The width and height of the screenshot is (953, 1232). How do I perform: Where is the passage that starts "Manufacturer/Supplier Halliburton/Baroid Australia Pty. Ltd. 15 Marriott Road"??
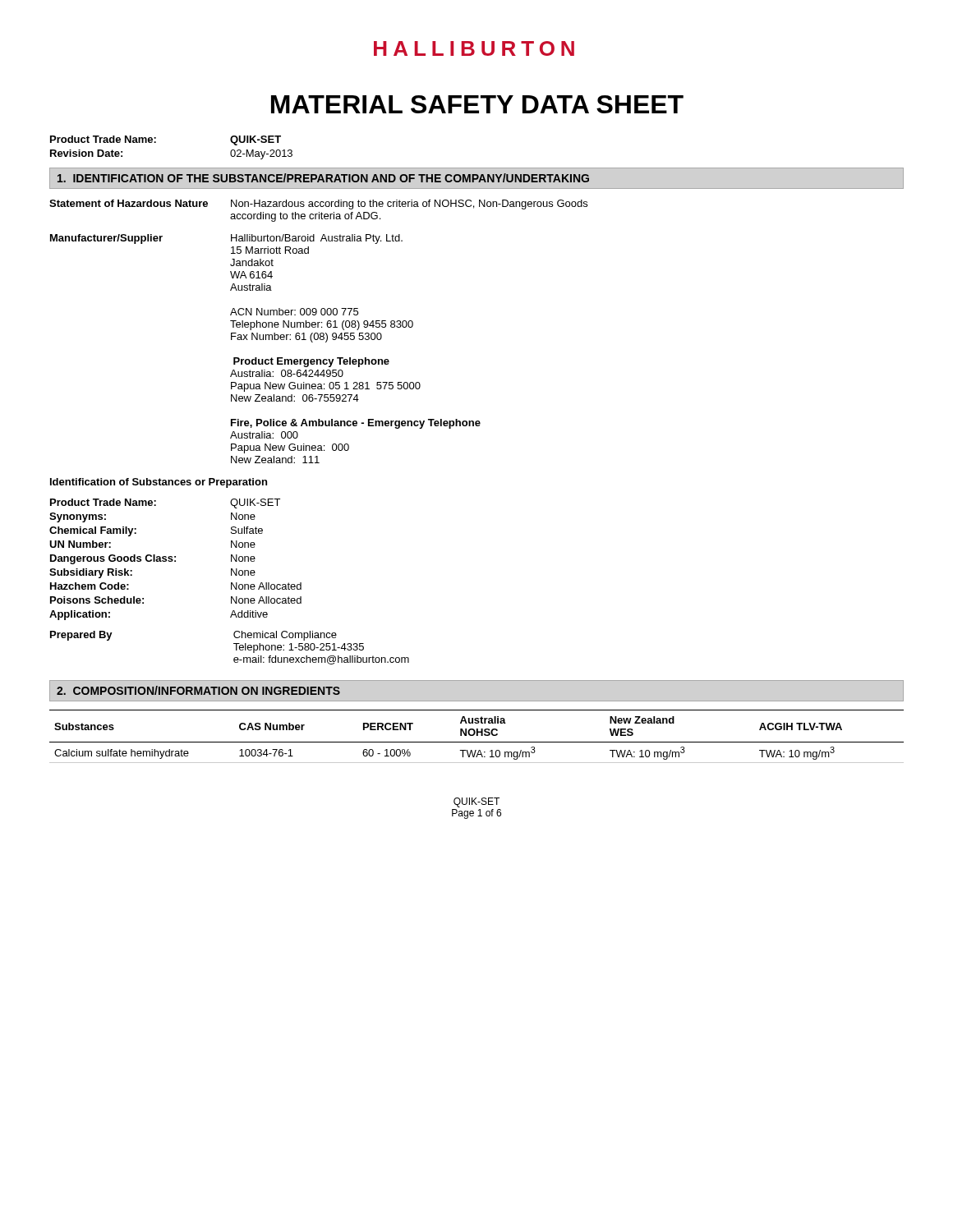(265, 349)
